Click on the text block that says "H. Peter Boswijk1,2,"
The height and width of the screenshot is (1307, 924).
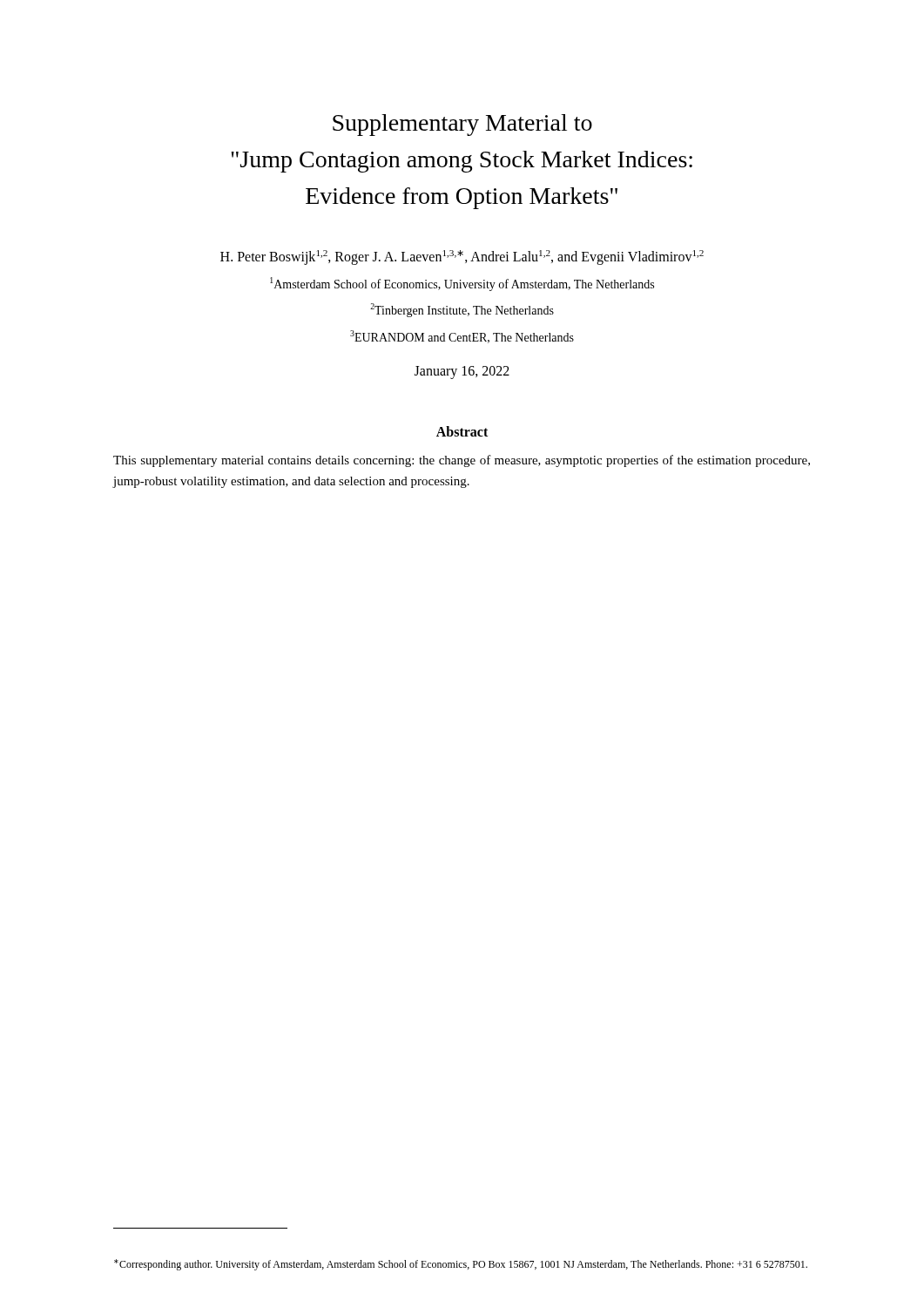462,256
